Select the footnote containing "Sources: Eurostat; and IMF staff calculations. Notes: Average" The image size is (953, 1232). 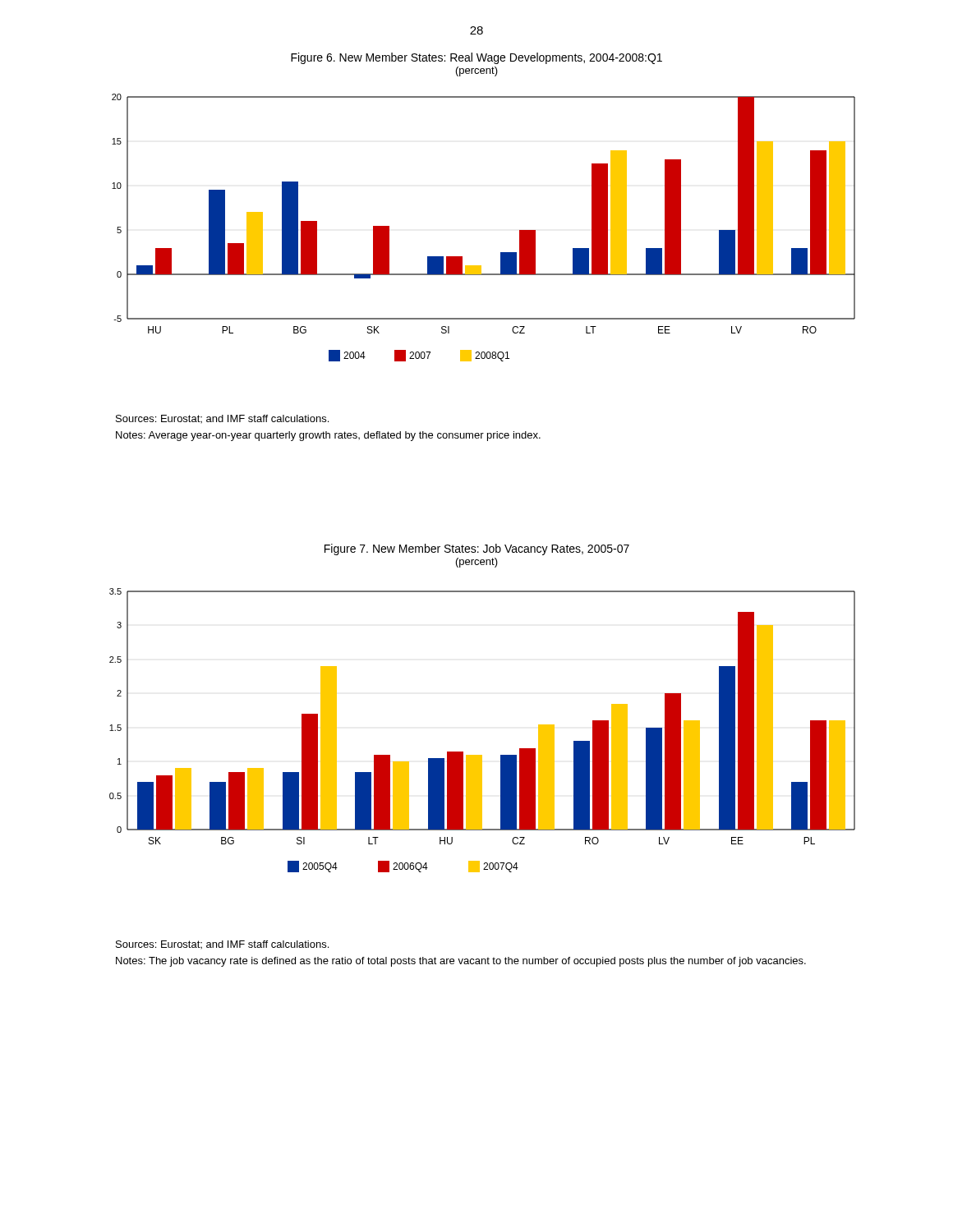click(x=328, y=427)
